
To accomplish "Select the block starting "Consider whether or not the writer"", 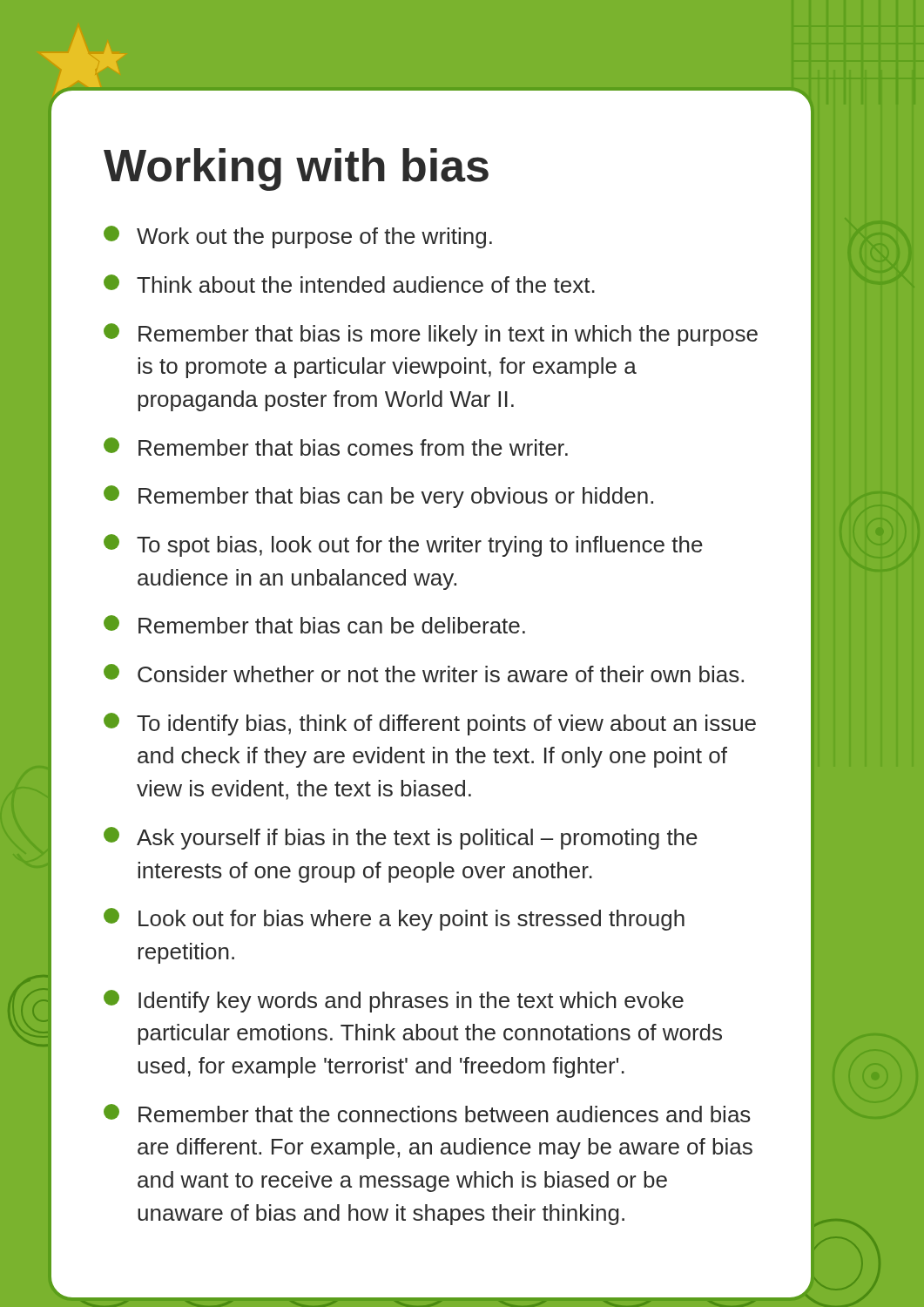I will point(425,675).
